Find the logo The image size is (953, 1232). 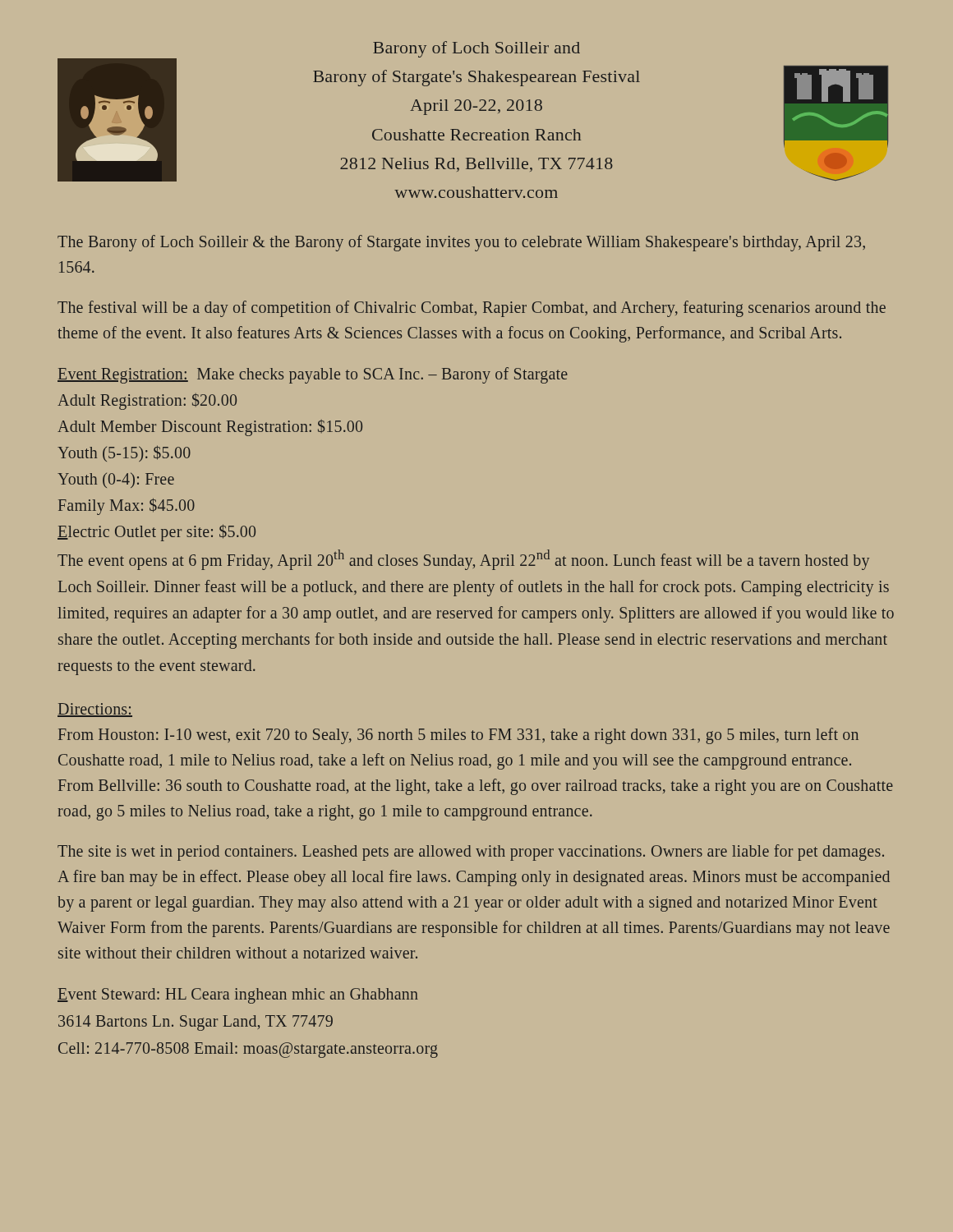[x=836, y=120]
